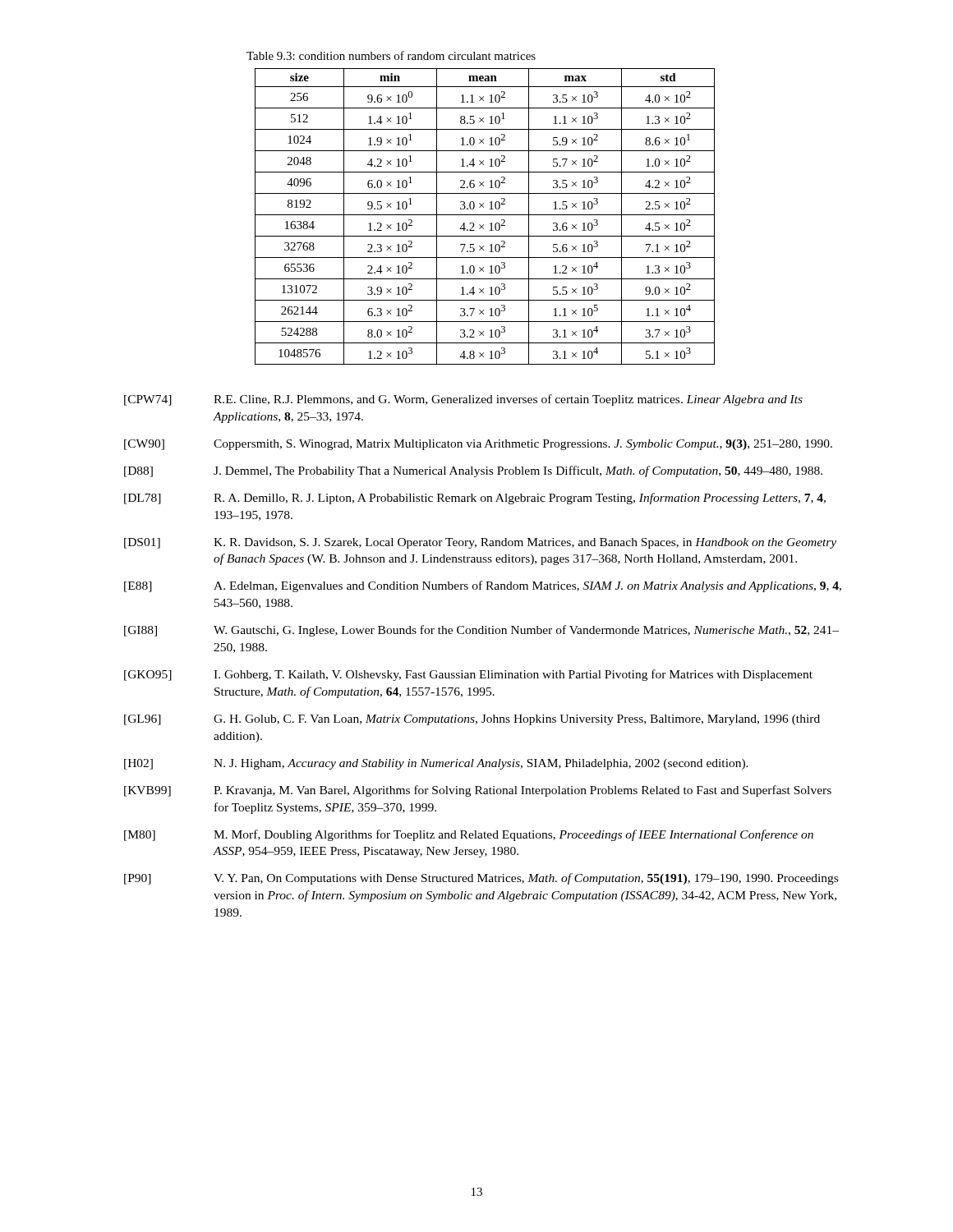This screenshot has width=953, height=1232.
Task: Navigate to the block starting "[GI88] W. Gautschi, G. Inglese,"
Action: click(x=485, y=639)
